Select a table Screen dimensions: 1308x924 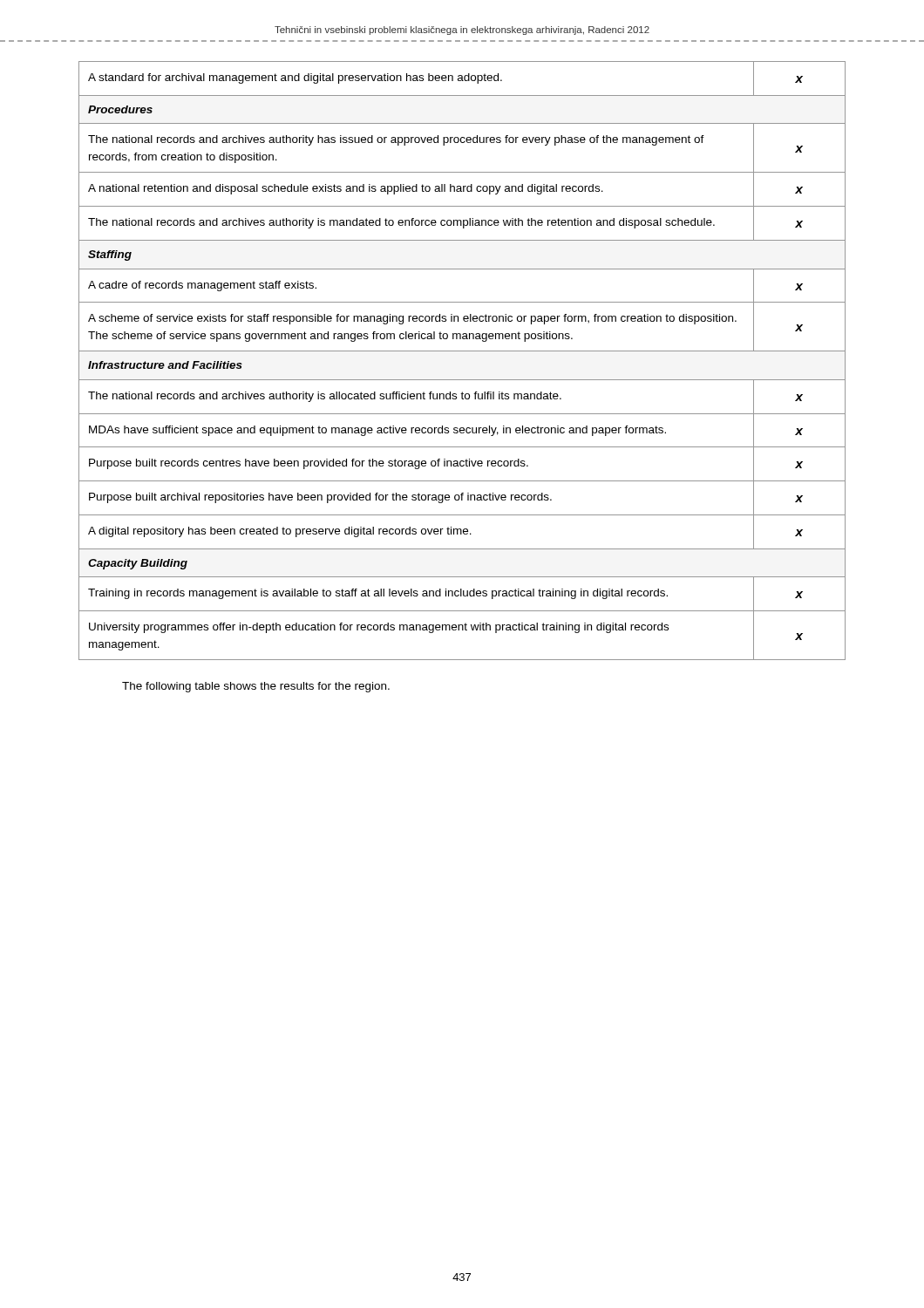coord(462,361)
